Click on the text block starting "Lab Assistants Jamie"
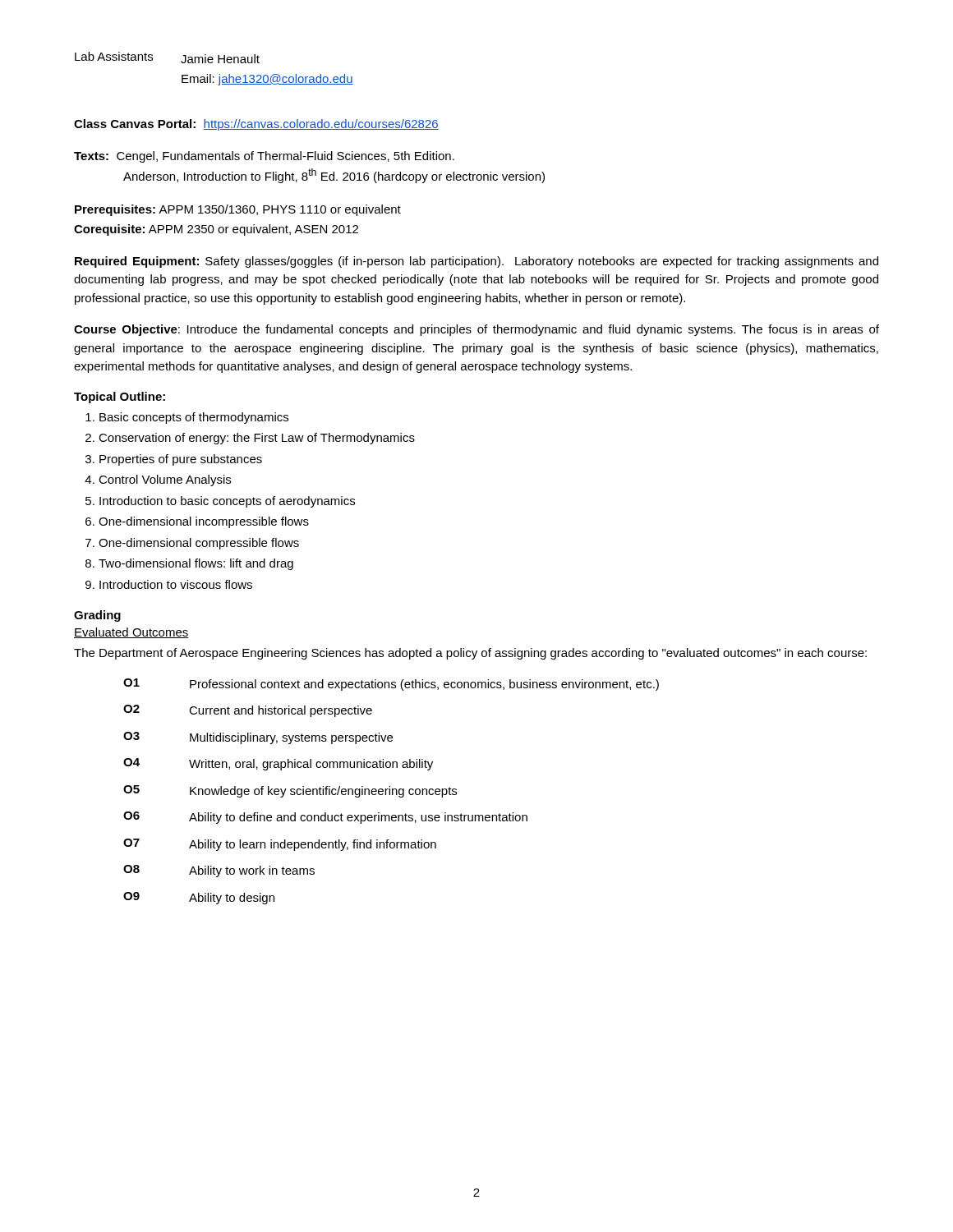Screen dimensions: 1232x953 click(x=213, y=69)
